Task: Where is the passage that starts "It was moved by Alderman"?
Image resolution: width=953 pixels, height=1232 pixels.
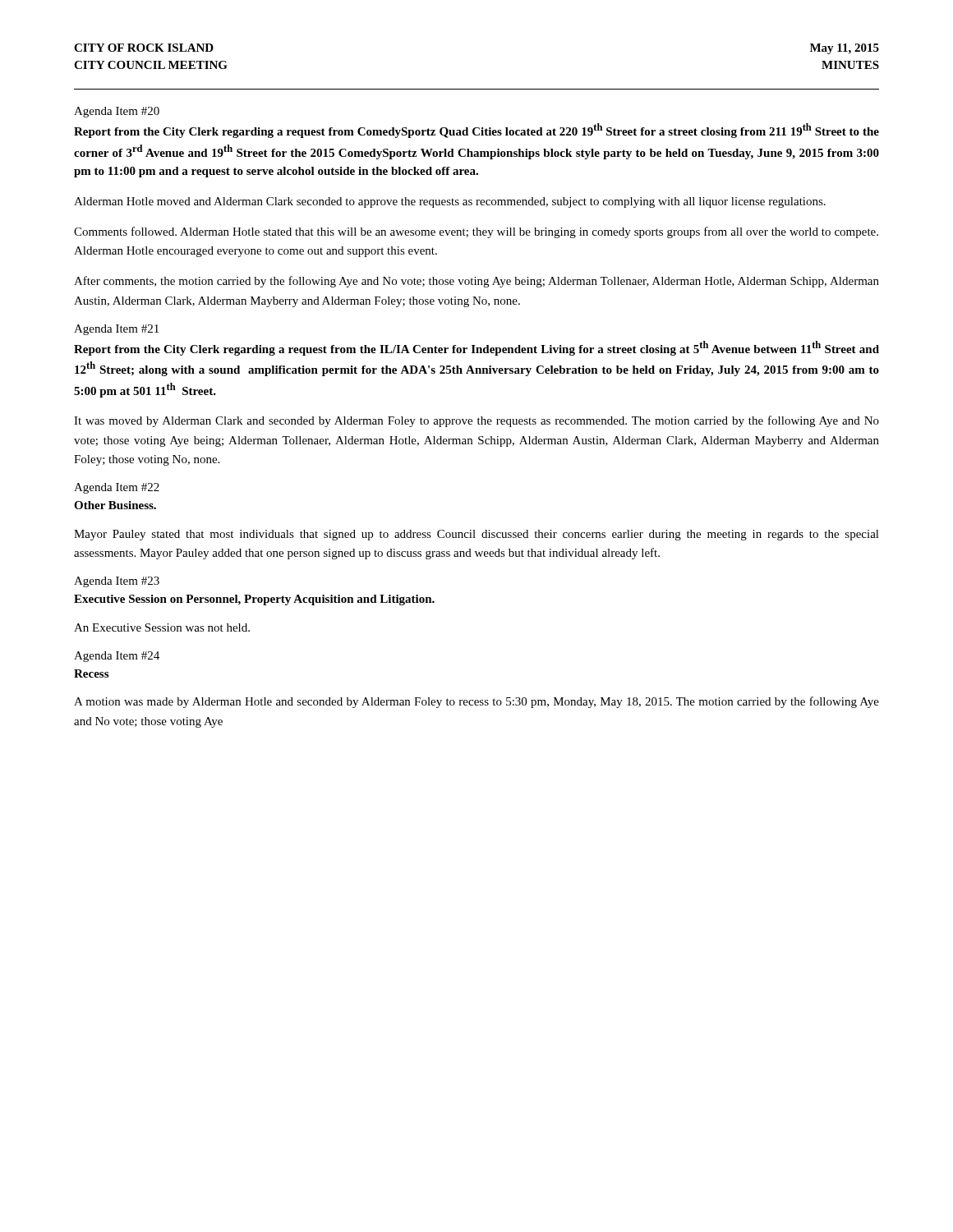Action: coord(476,440)
